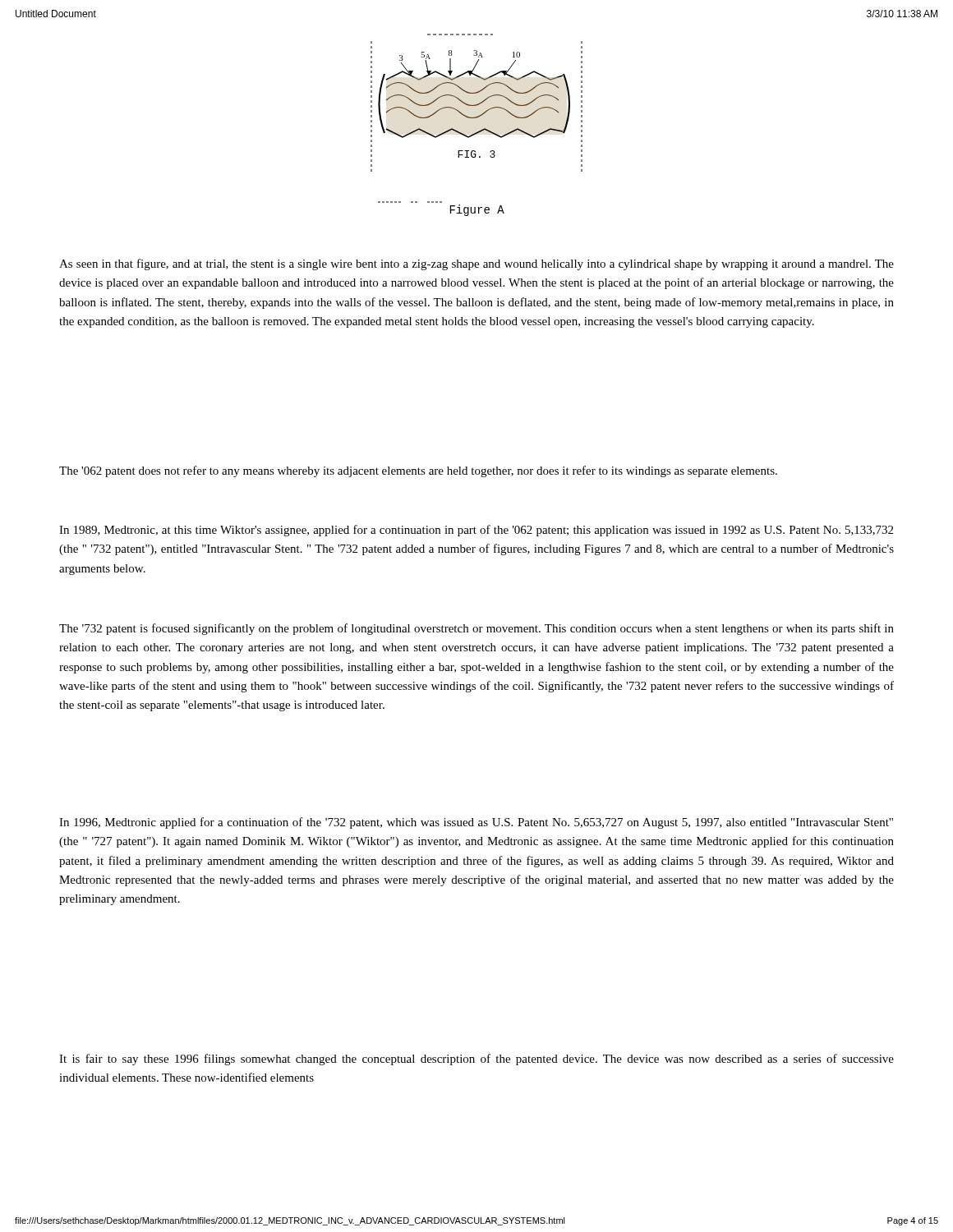Find the region starting "In 1989, Medtronic, at this time"

[476, 549]
